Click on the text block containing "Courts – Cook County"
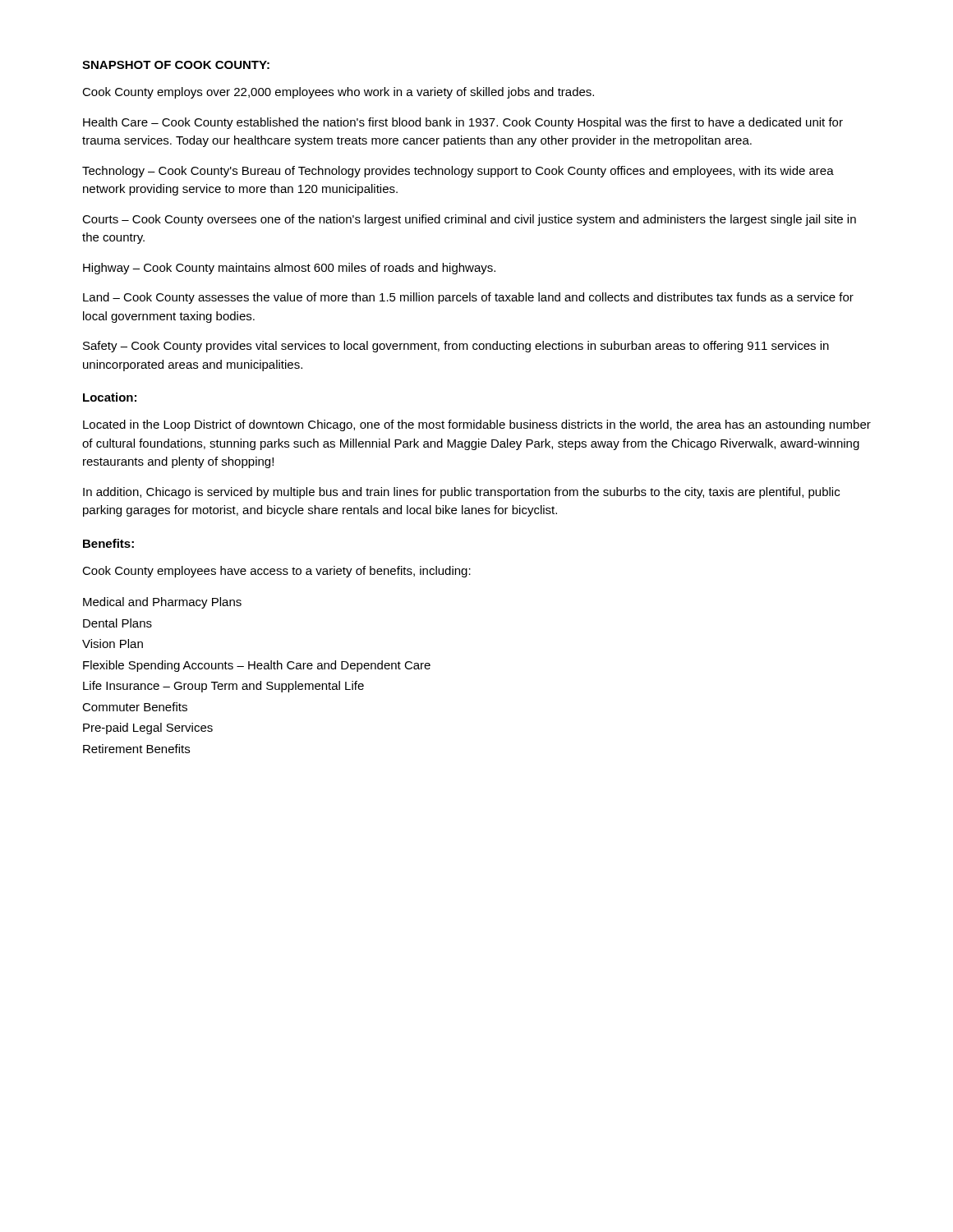The image size is (953, 1232). coord(469,228)
